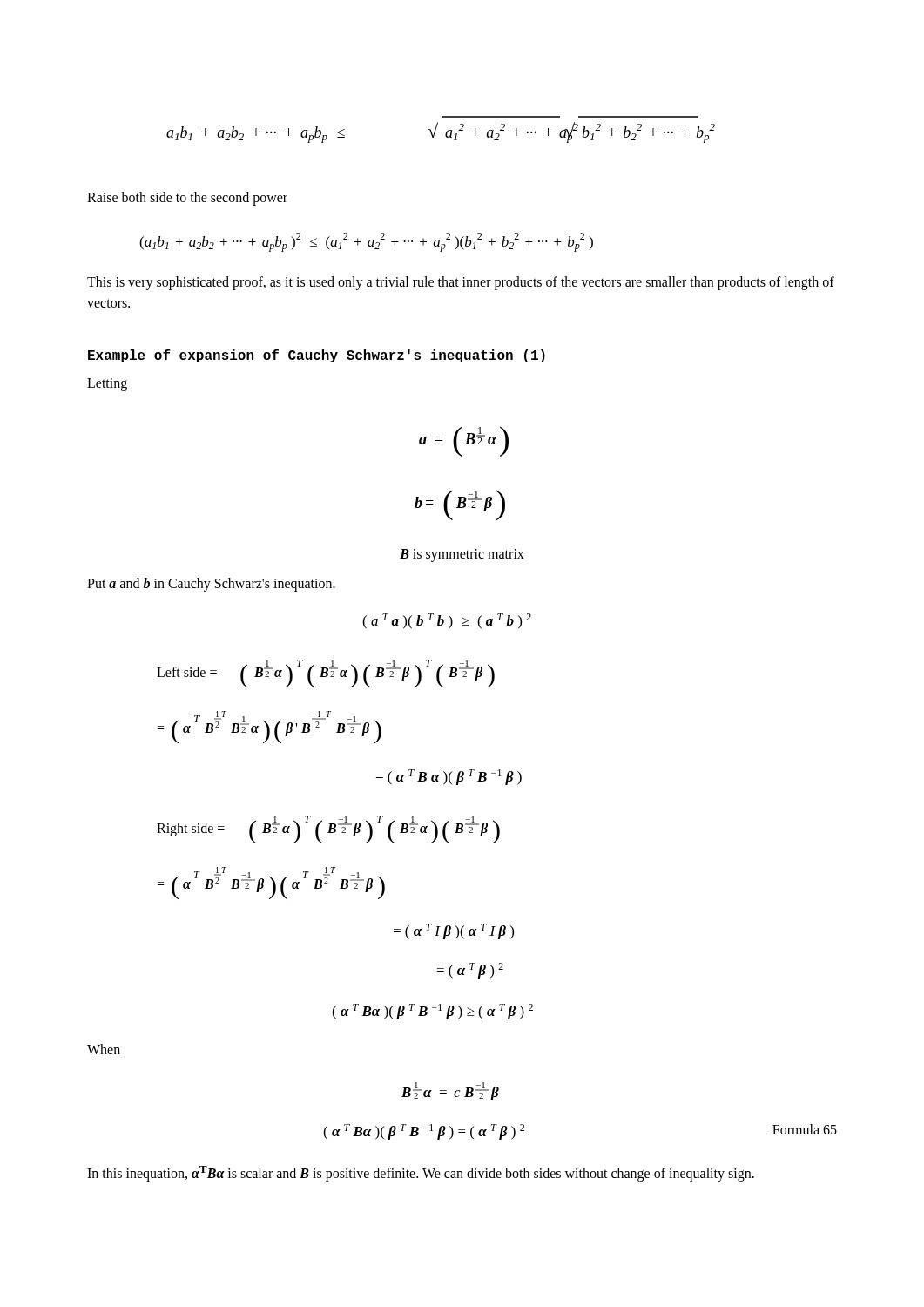The height and width of the screenshot is (1307, 924).
Task: Locate the text block starting "a1b1 + a2b2 + ··· + apbp ≤"
Action: (462, 131)
